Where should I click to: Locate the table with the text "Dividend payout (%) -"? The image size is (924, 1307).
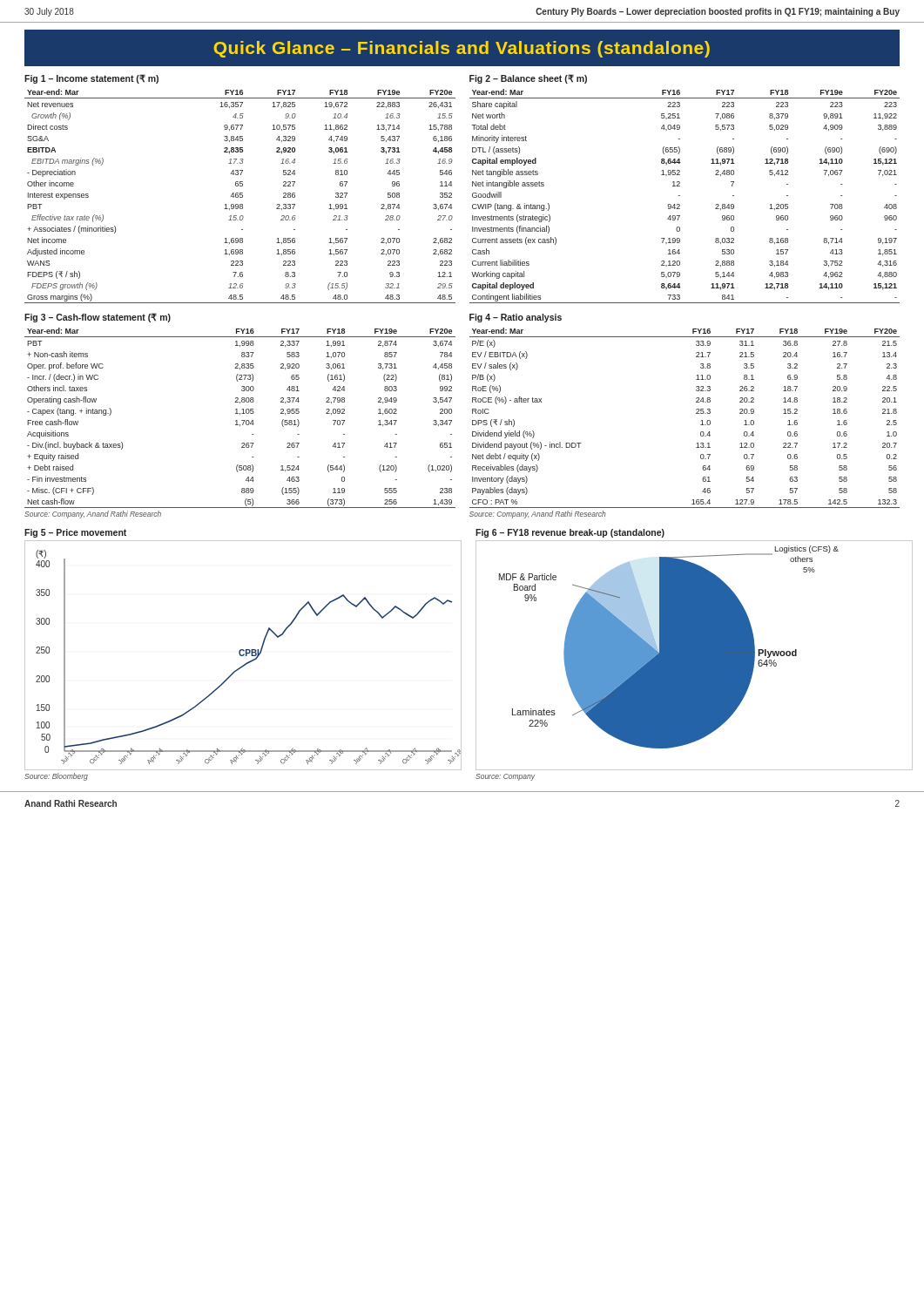tap(684, 417)
